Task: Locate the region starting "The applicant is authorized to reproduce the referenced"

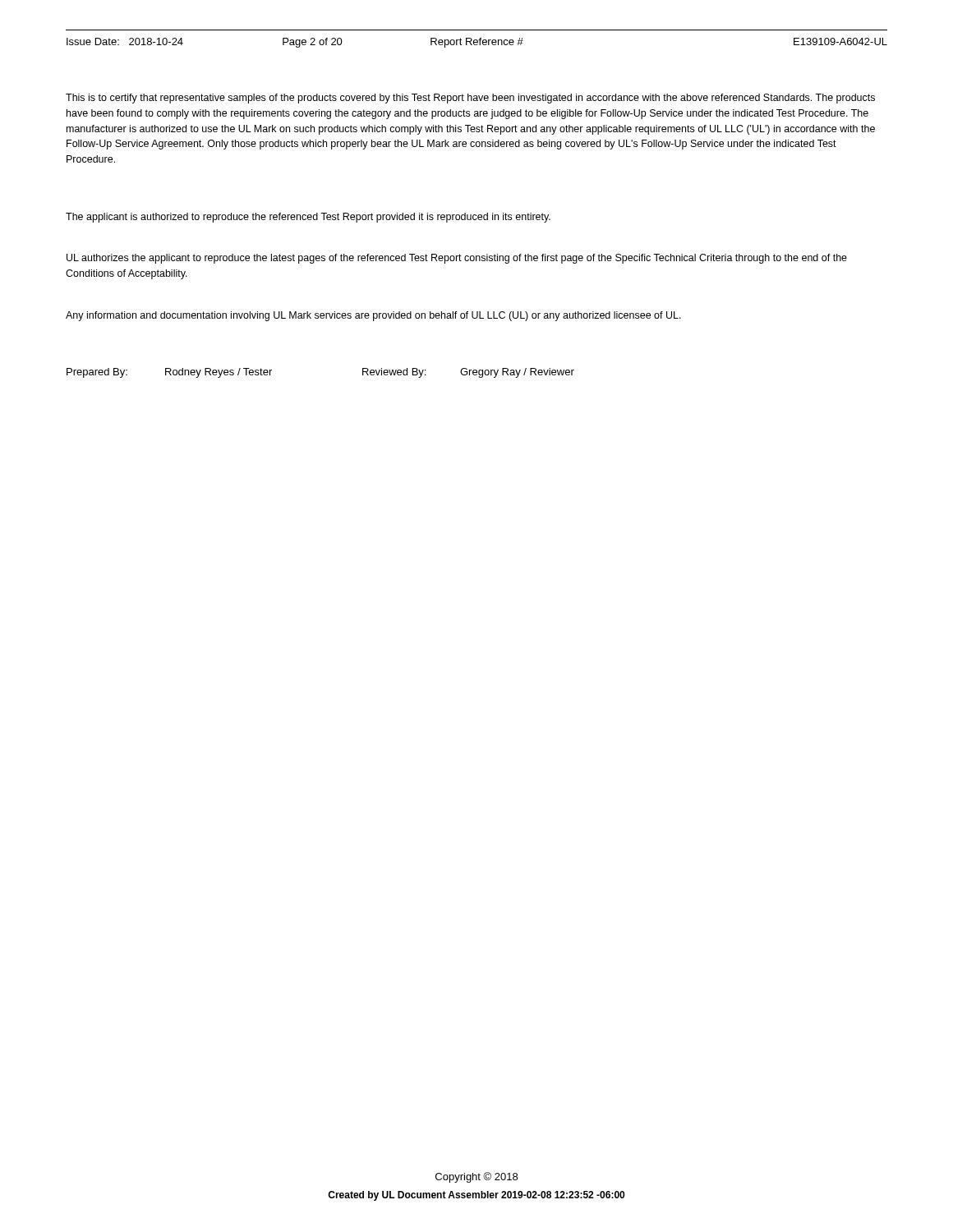Action: (x=308, y=217)
